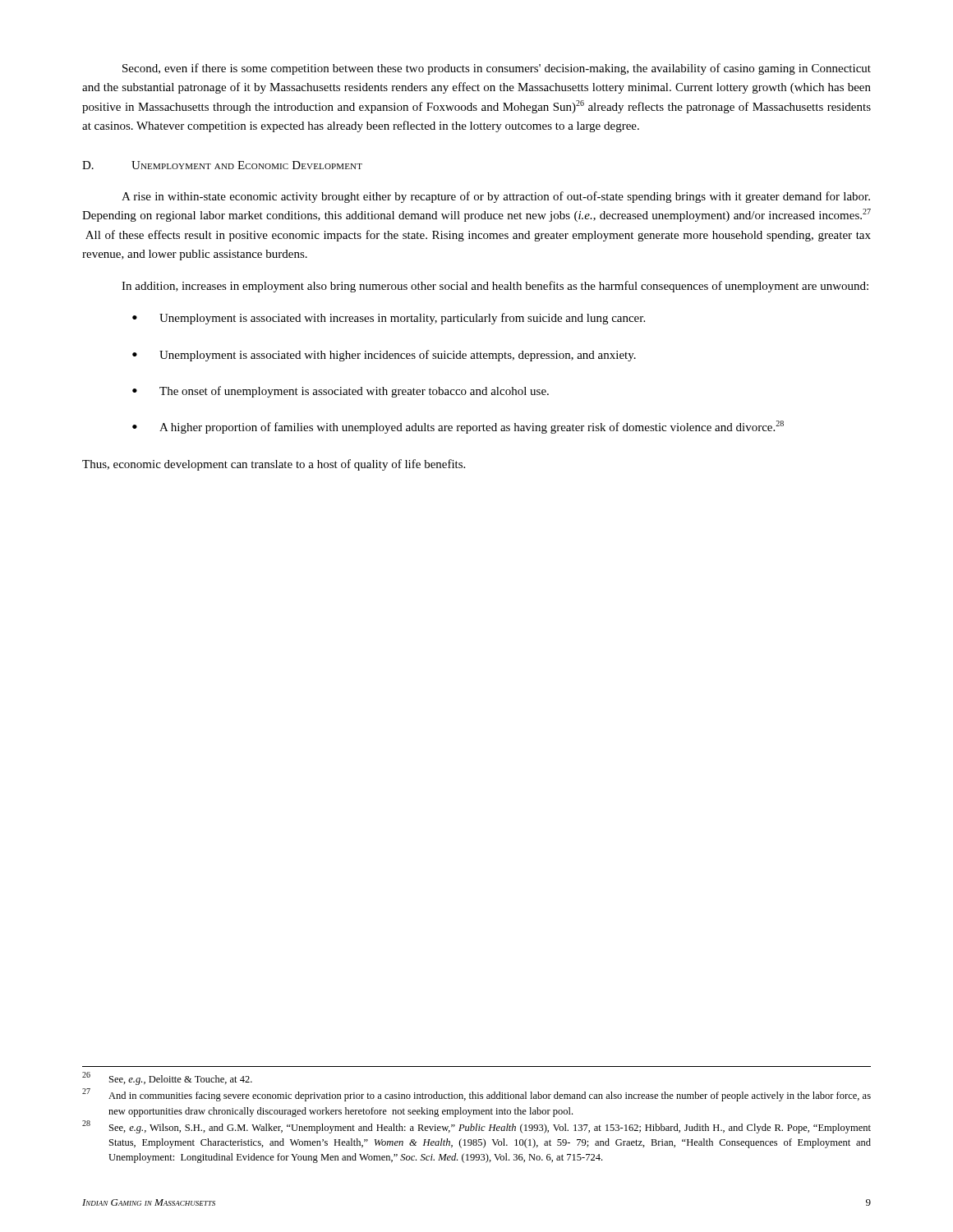Select the list item that reads "• The onset of"
The image size is (953, 1232).
[x=501, y=392]
